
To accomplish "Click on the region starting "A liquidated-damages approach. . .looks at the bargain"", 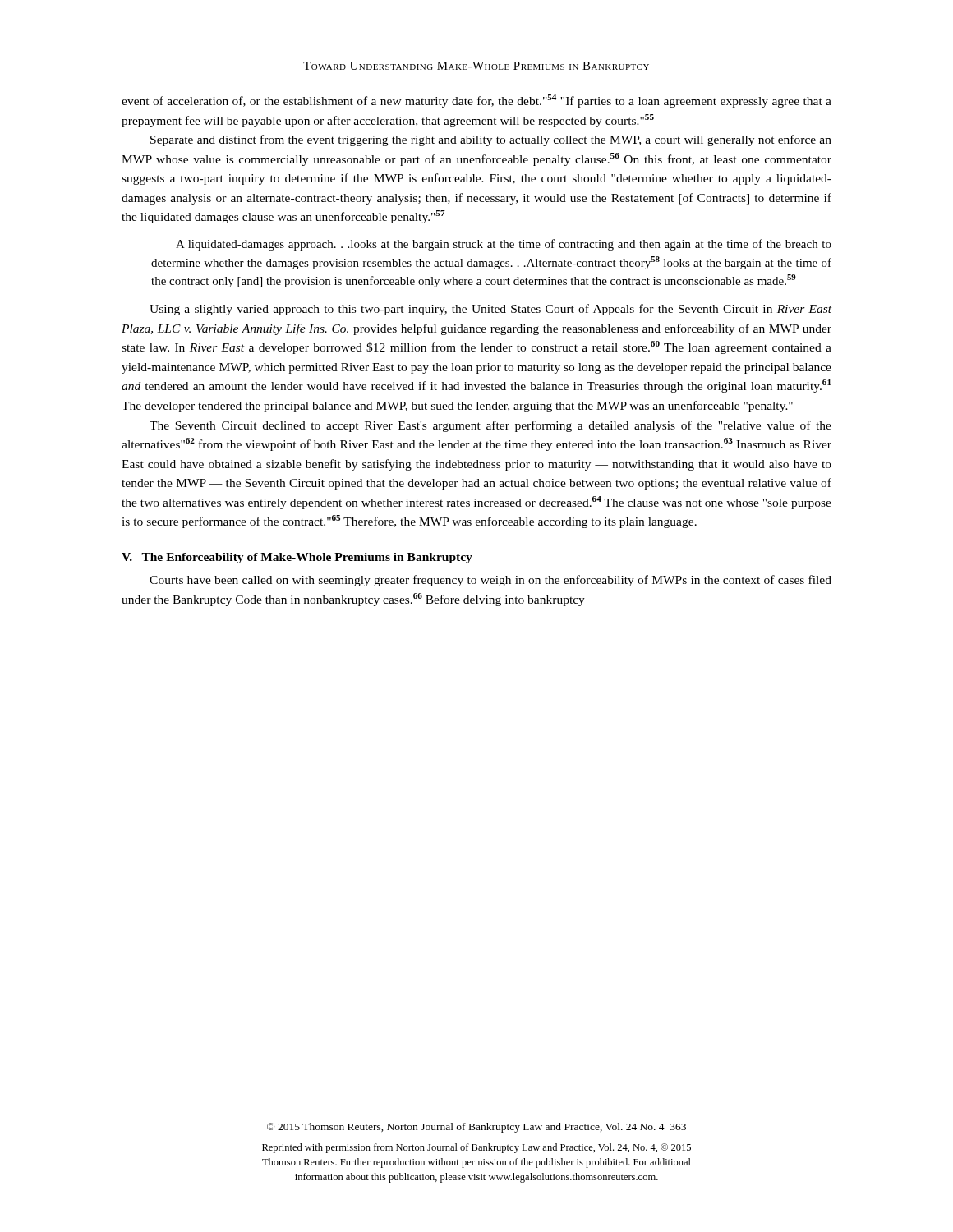I will point(491,263).
